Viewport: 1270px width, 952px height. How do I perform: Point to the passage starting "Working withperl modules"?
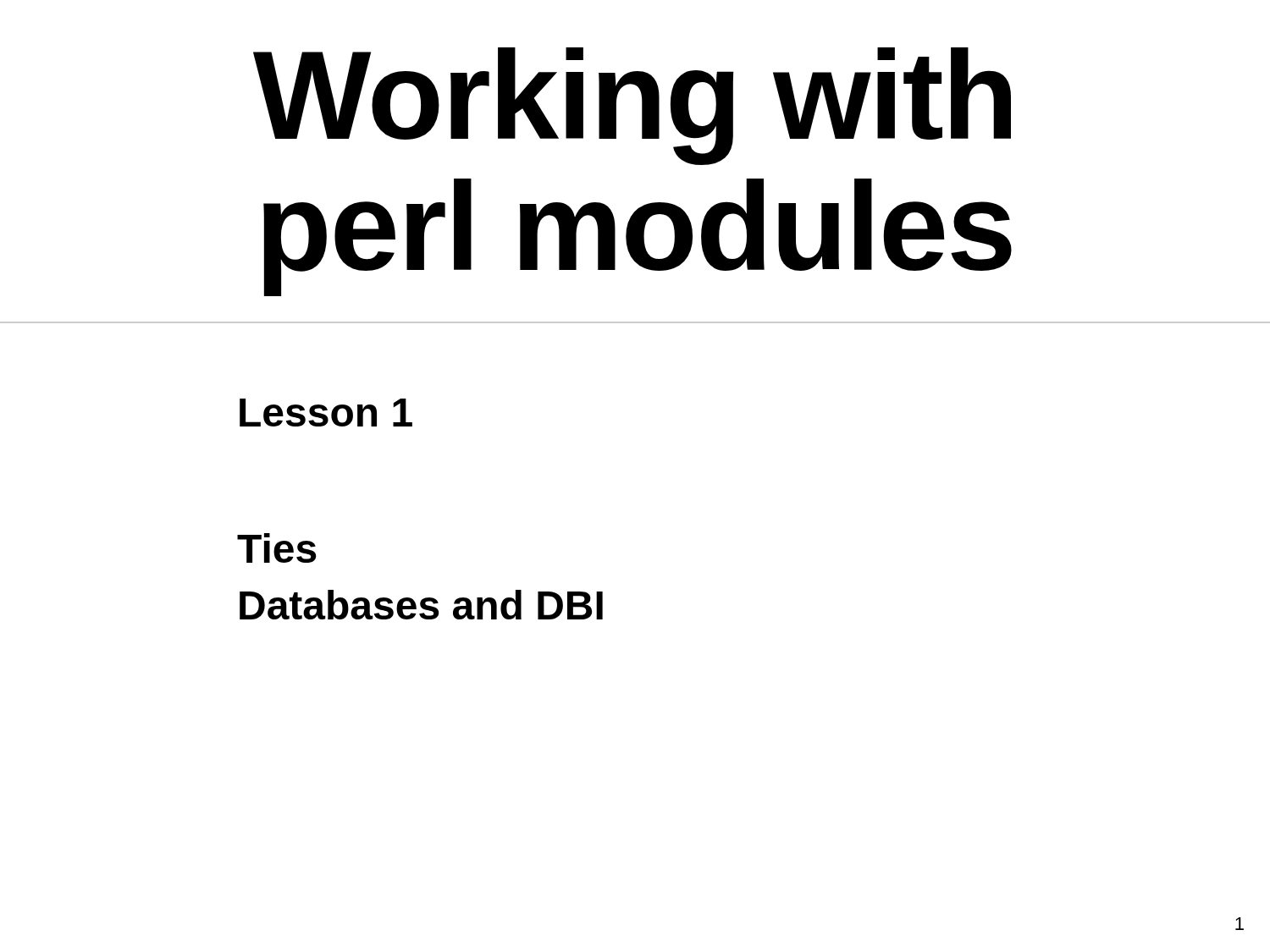tap(635, 161)
